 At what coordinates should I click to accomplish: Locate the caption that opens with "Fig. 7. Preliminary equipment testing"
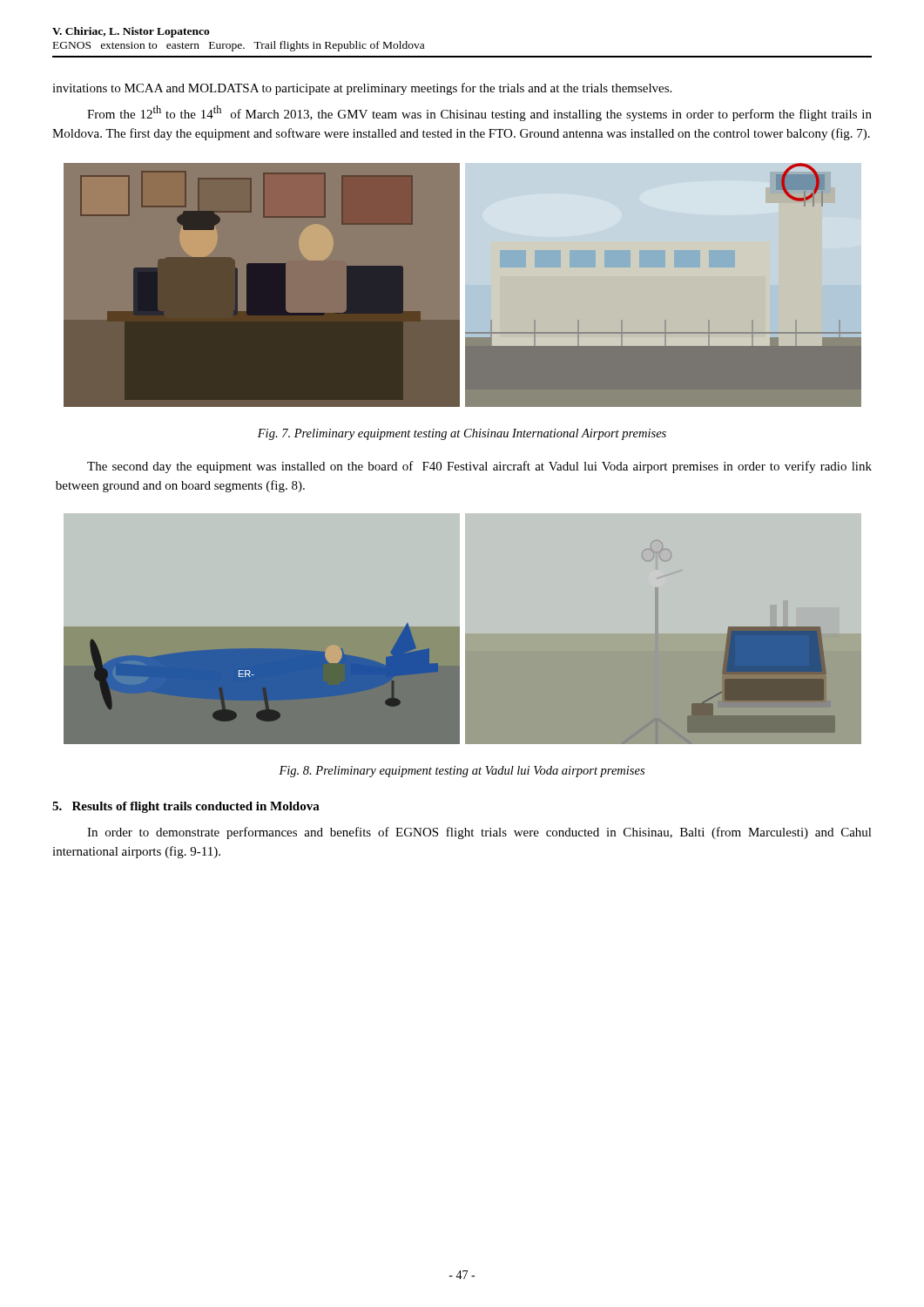tap(462, 433)
